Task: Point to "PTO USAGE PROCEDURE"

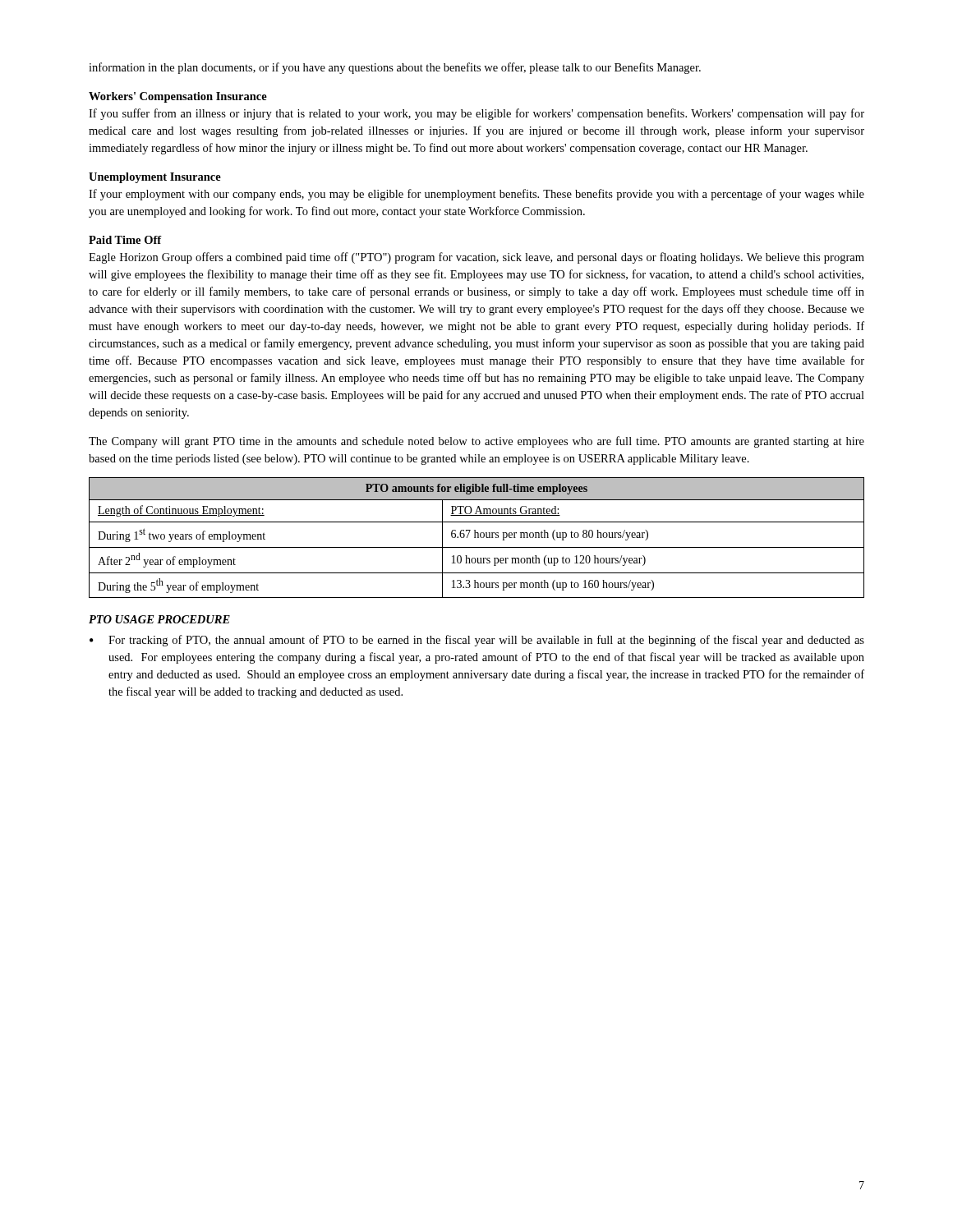Action: pyautogui.click(x=159, y=620)
